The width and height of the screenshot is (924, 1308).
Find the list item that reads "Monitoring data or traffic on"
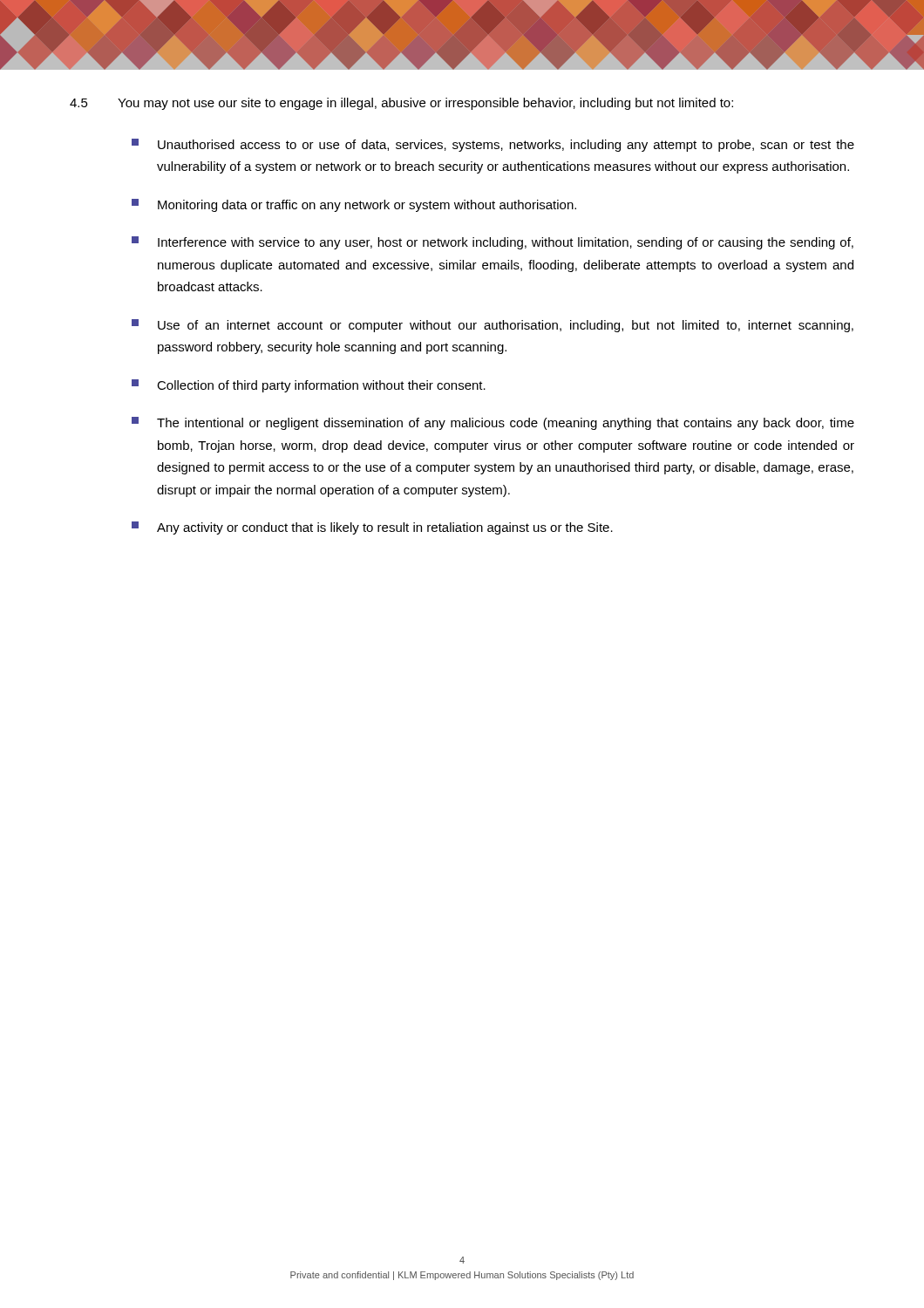(x=492, y=204)
